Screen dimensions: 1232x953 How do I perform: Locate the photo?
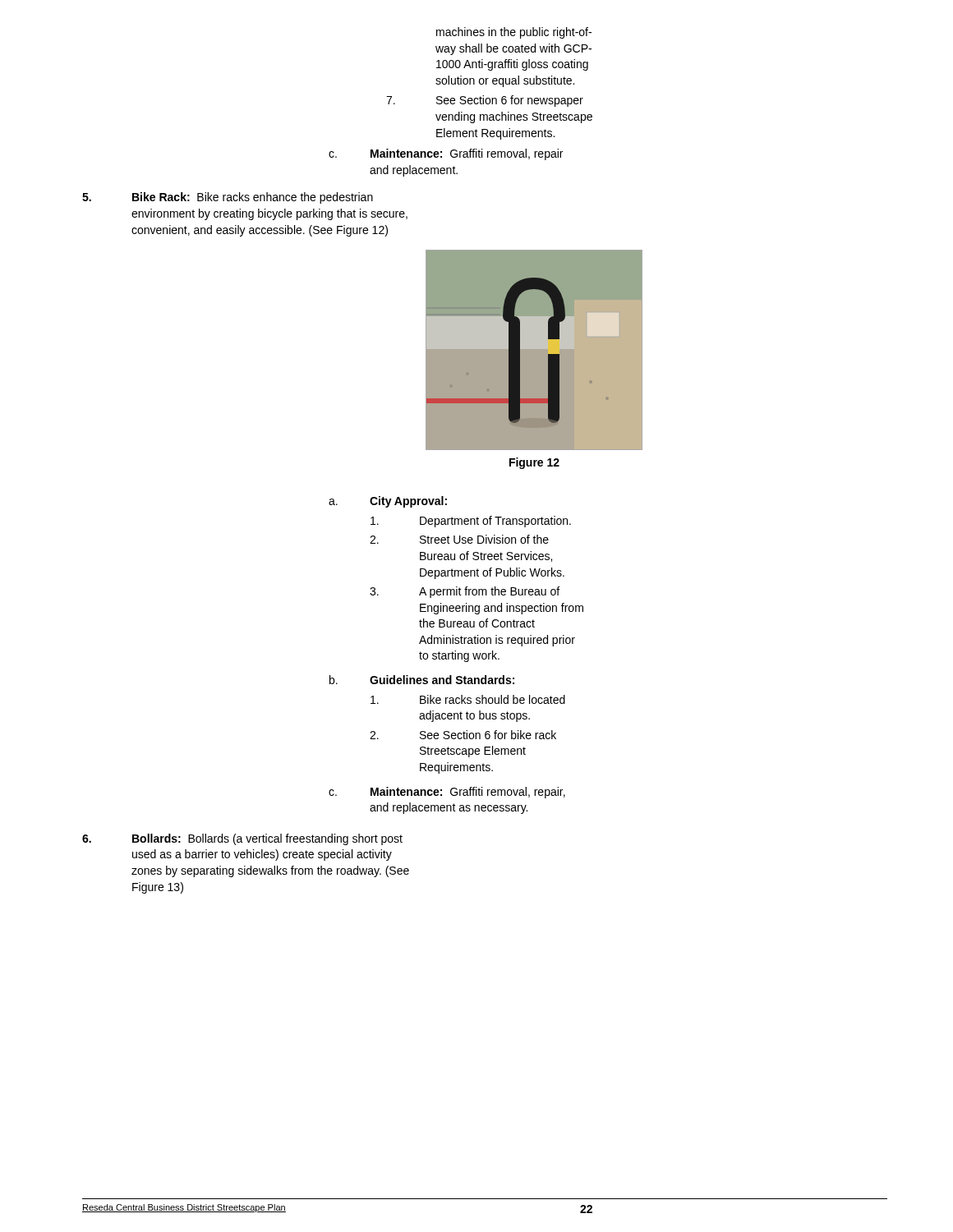click(534, 351)
